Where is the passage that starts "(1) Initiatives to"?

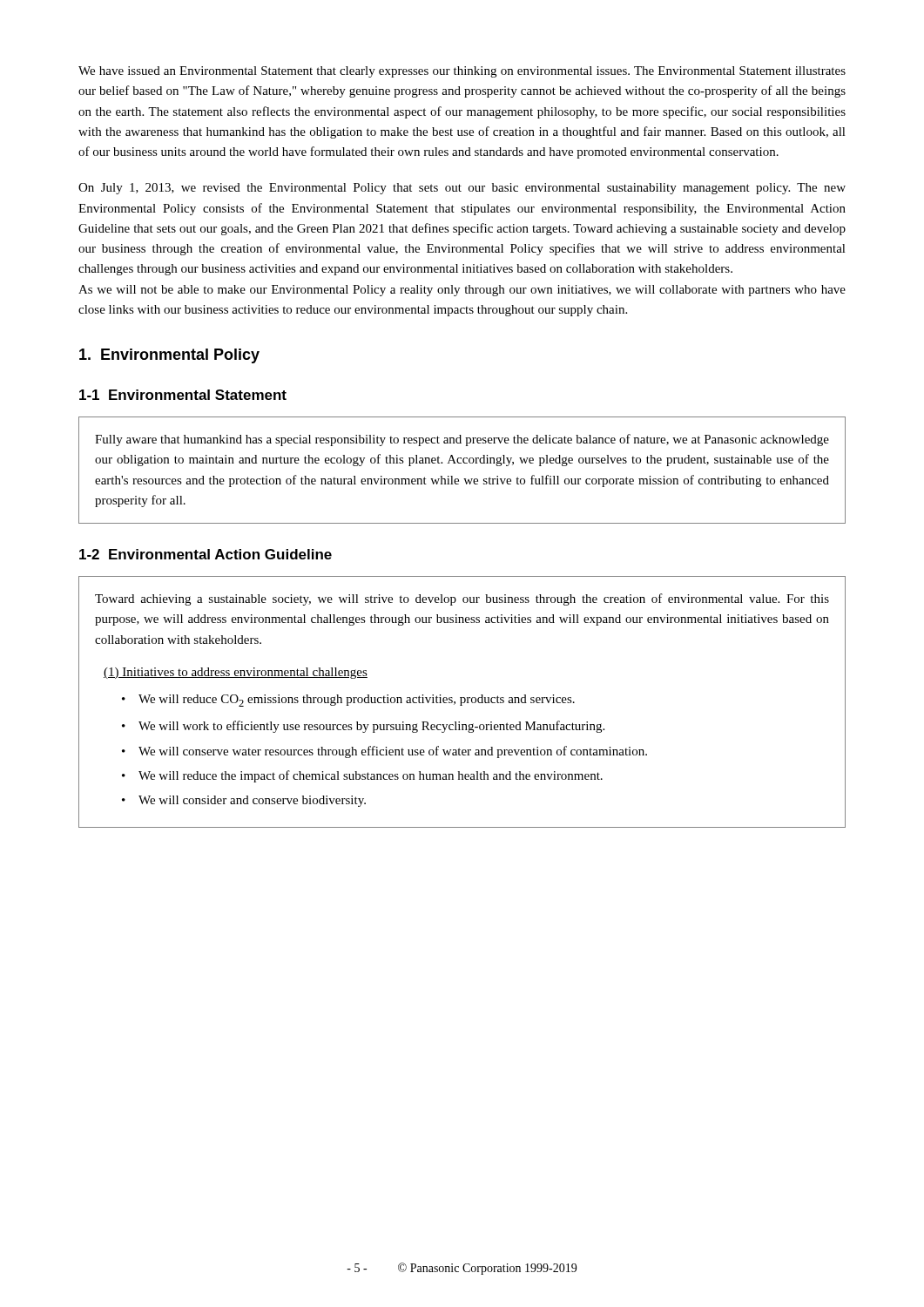tap(236, 672)
